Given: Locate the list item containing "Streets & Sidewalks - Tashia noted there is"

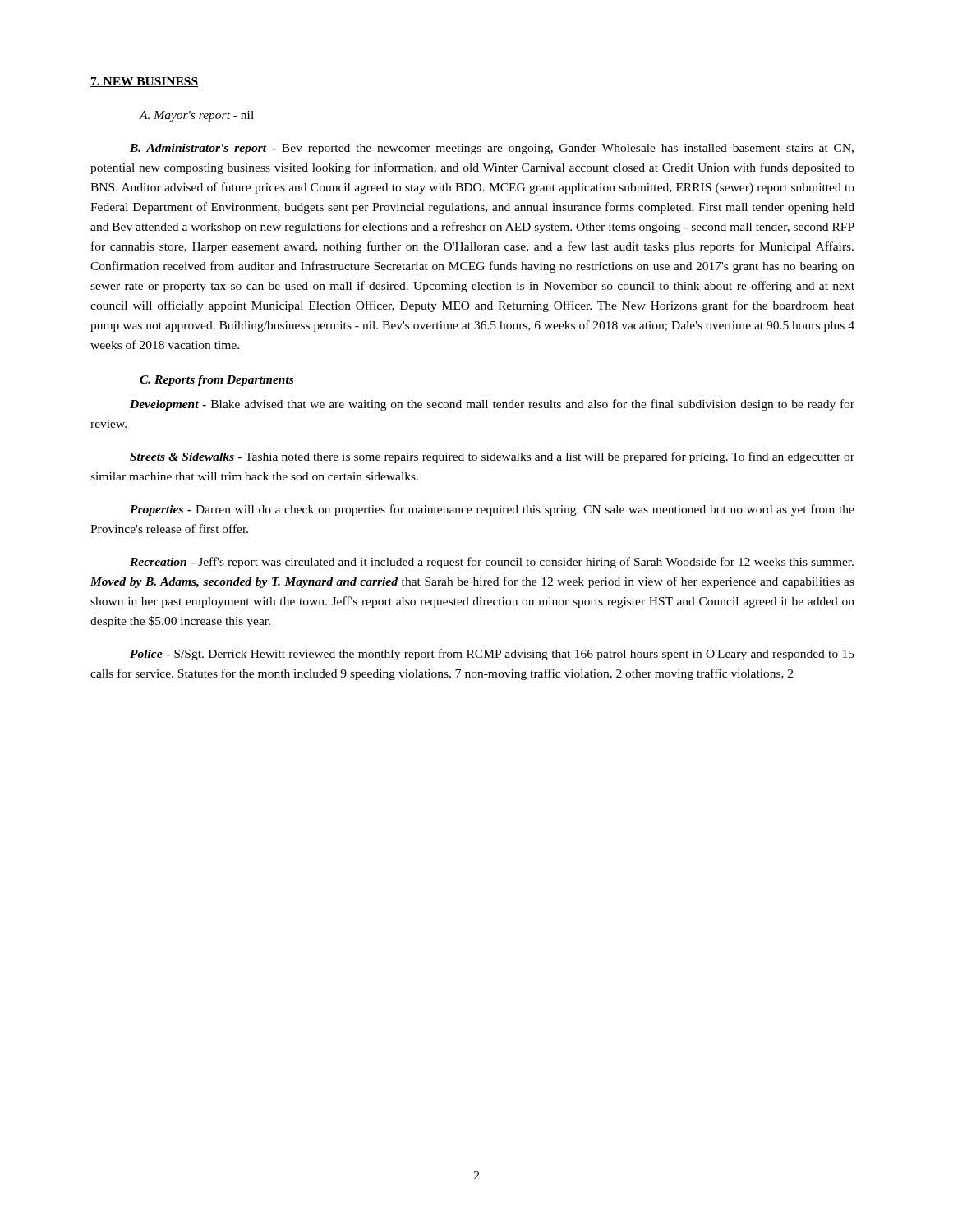Looking at the screenshot, I should [472, 467].
